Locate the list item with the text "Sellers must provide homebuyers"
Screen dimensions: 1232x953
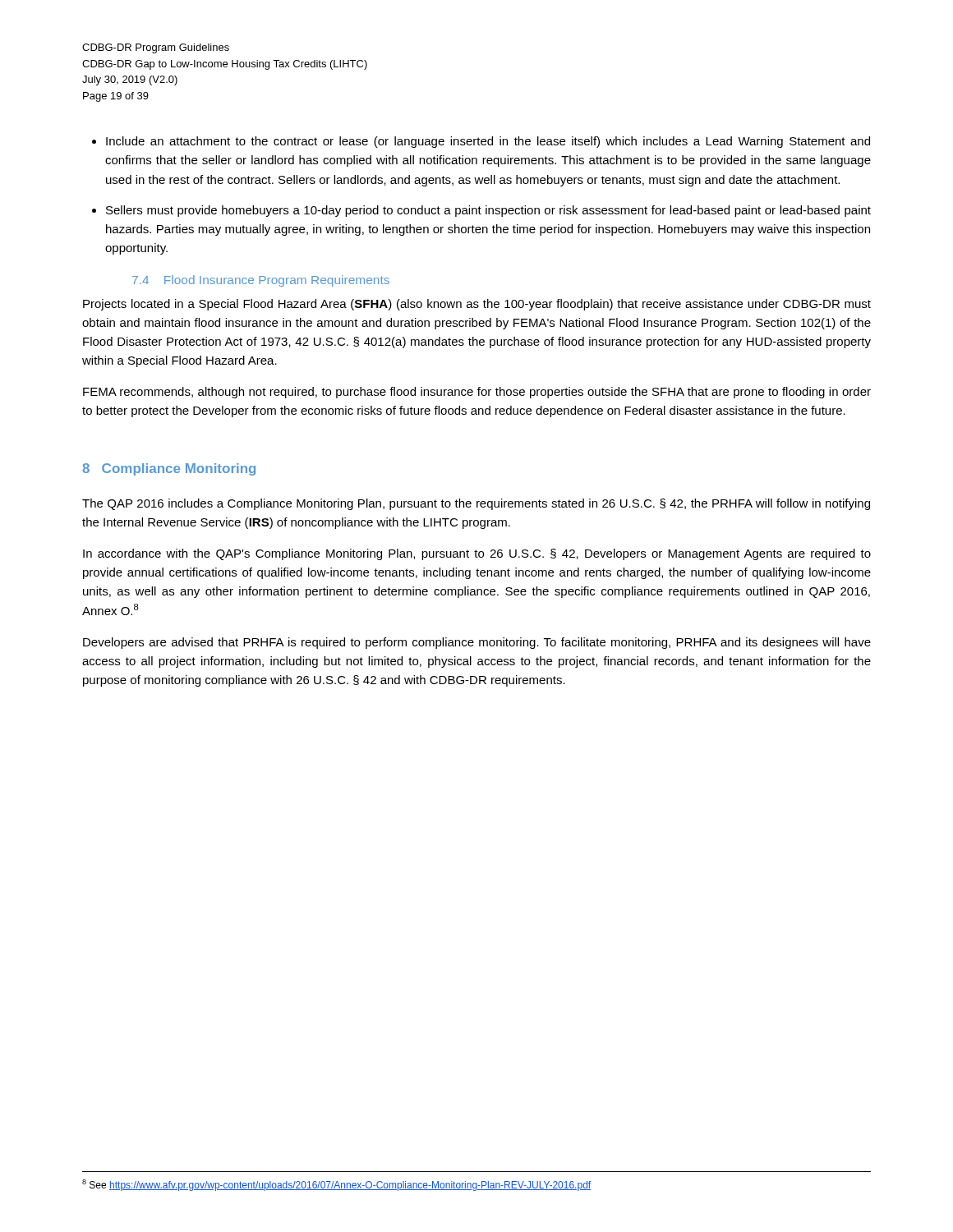click(488, 229)
